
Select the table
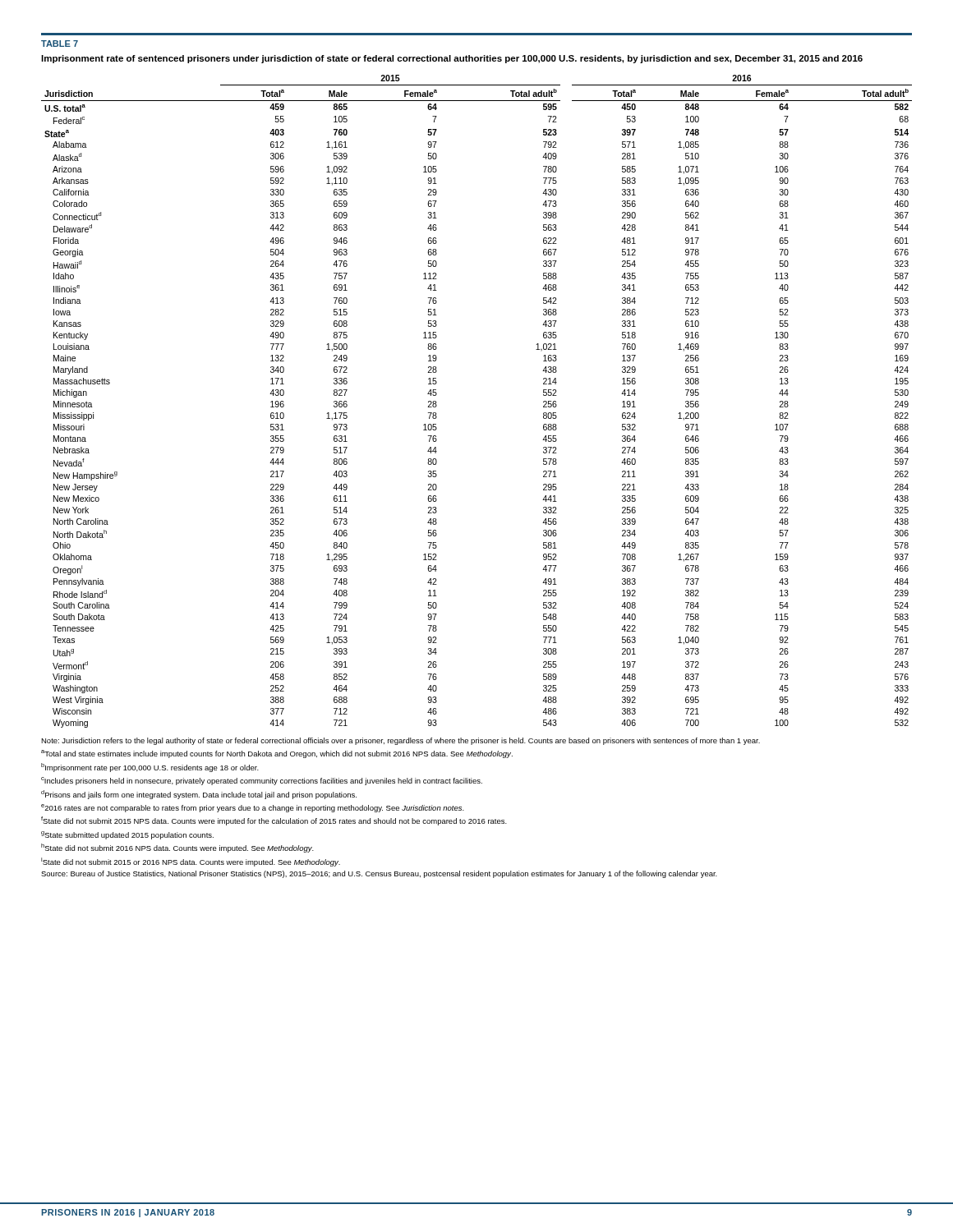click(x=476, y=400)
